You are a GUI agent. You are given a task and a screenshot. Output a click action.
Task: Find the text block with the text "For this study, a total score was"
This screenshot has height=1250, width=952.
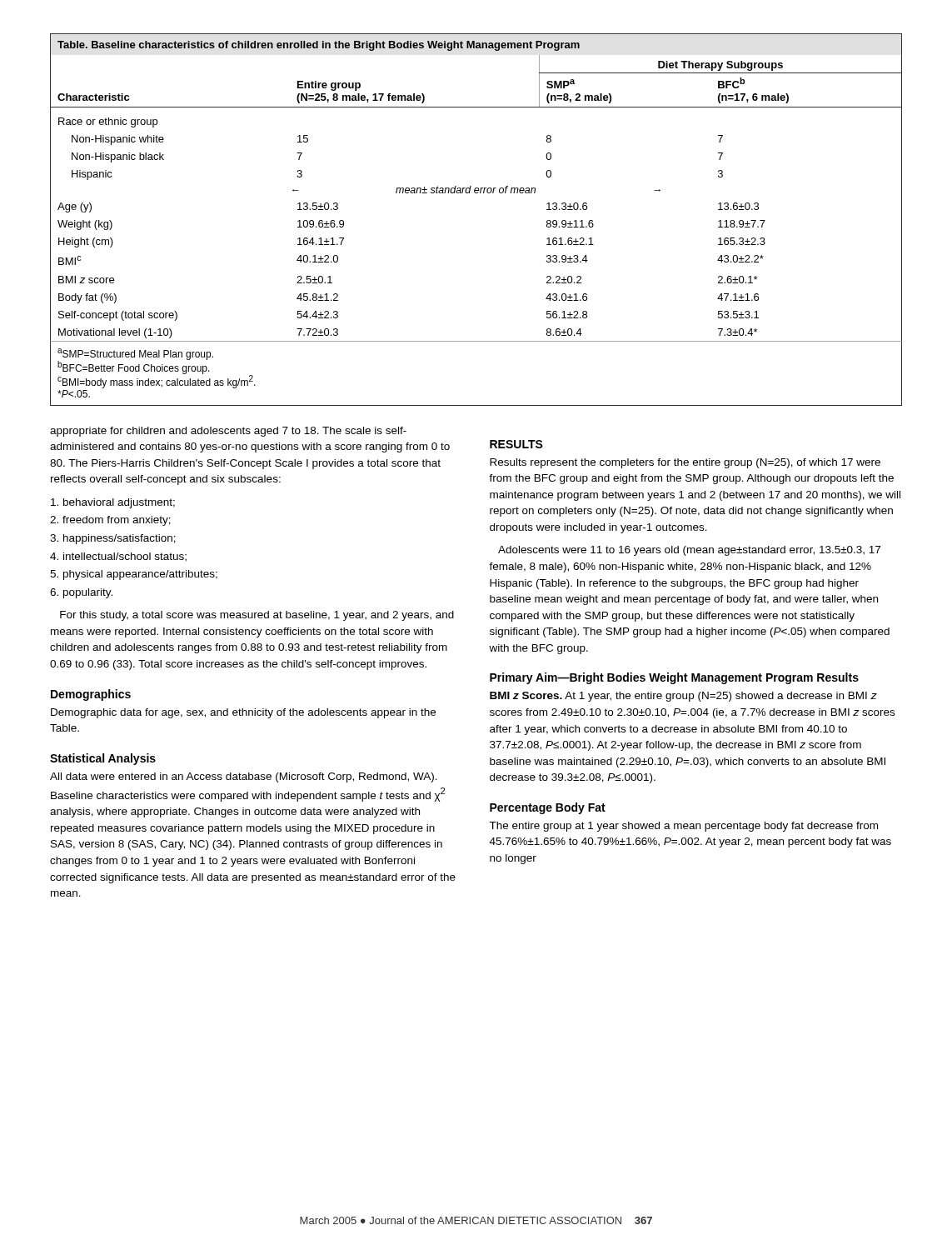(x=252, y=639)
